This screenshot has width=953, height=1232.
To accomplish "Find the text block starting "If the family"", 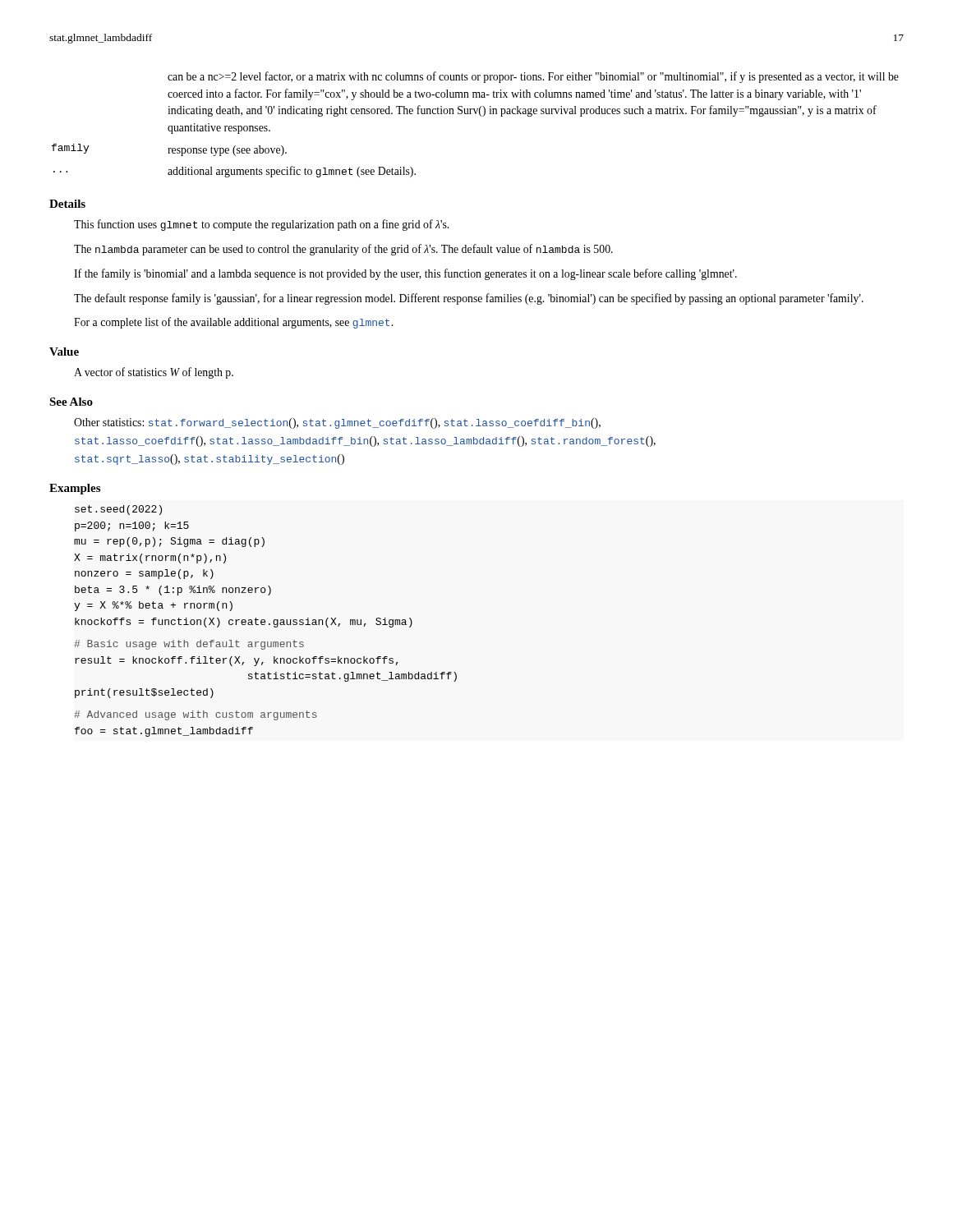I will 406,274.
